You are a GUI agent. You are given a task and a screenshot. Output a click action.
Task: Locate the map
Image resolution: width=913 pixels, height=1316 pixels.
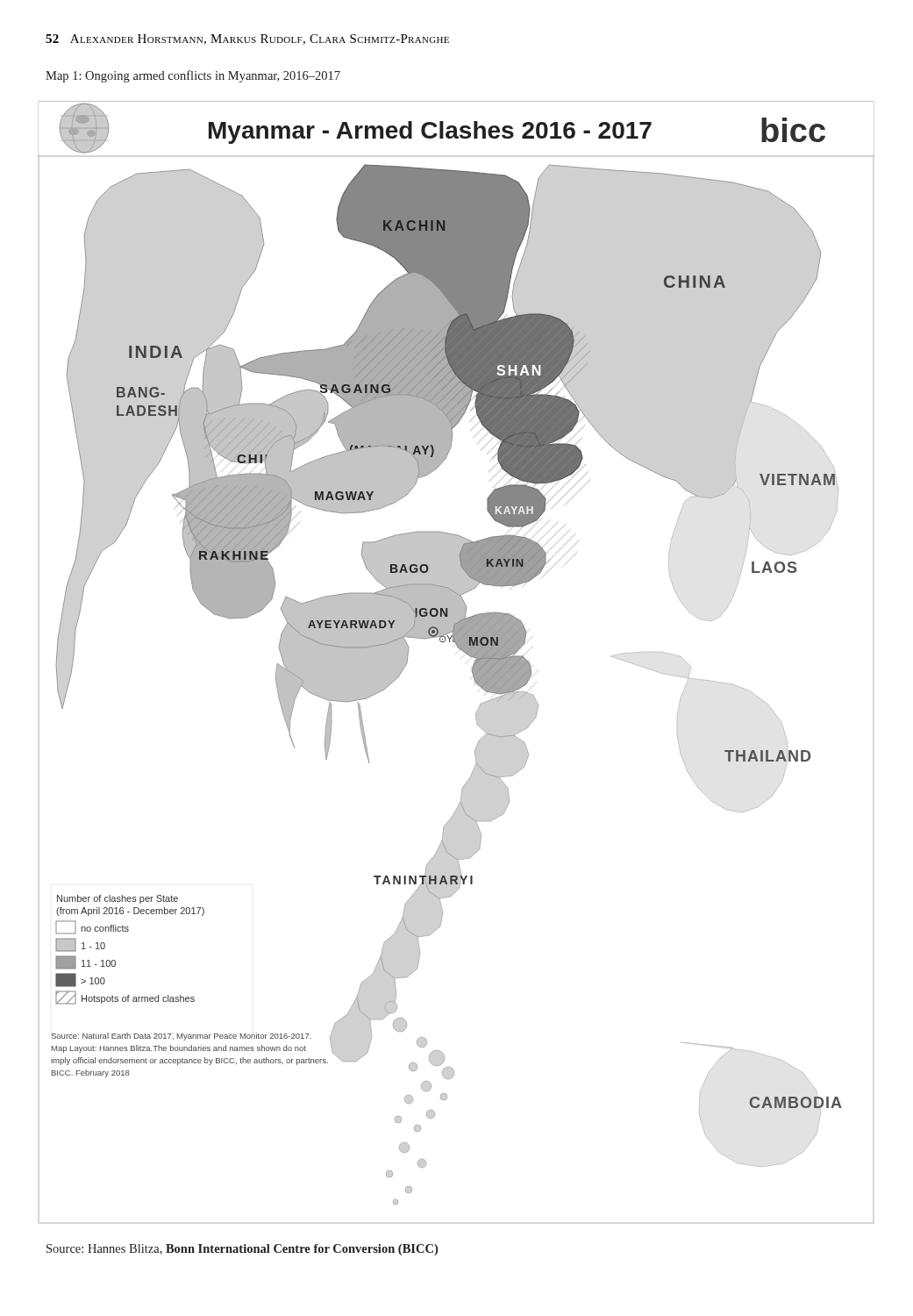456,661
